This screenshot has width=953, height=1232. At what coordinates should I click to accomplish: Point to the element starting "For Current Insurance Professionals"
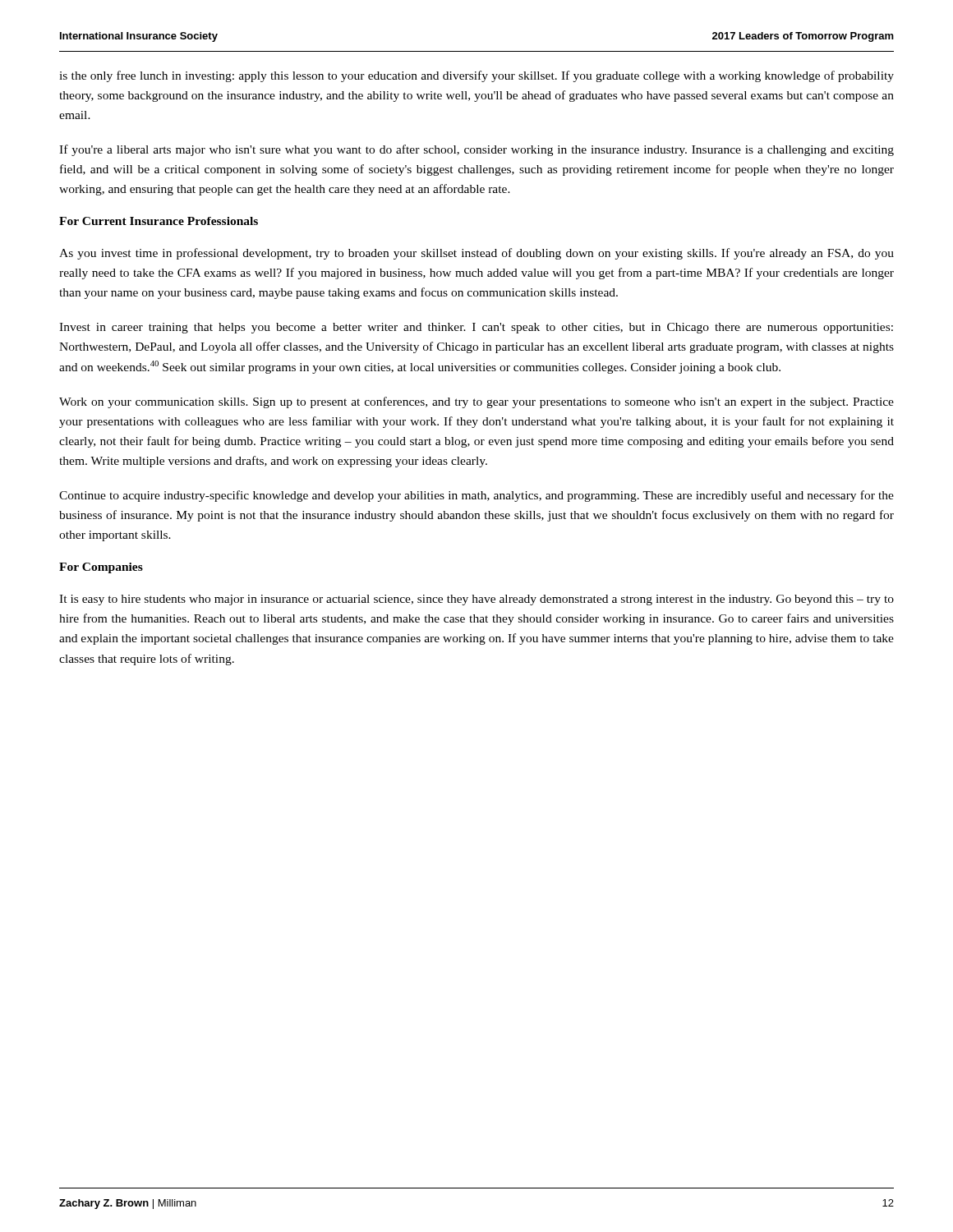point(159,221)
